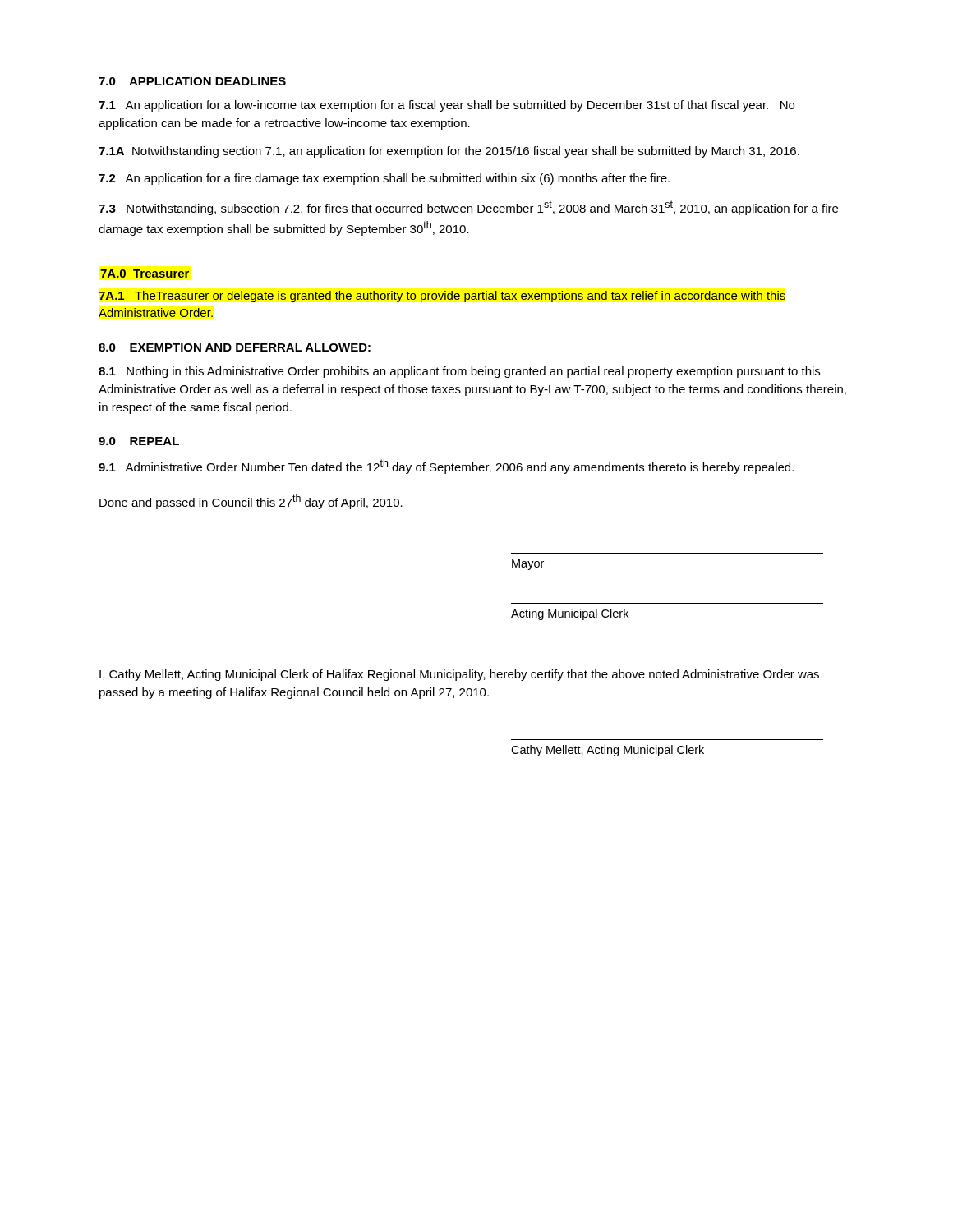Locate the element starting "1A Notwithstanding section 7.1,"
This screenshot has height=1232, width=953.
tap(449, 150)
